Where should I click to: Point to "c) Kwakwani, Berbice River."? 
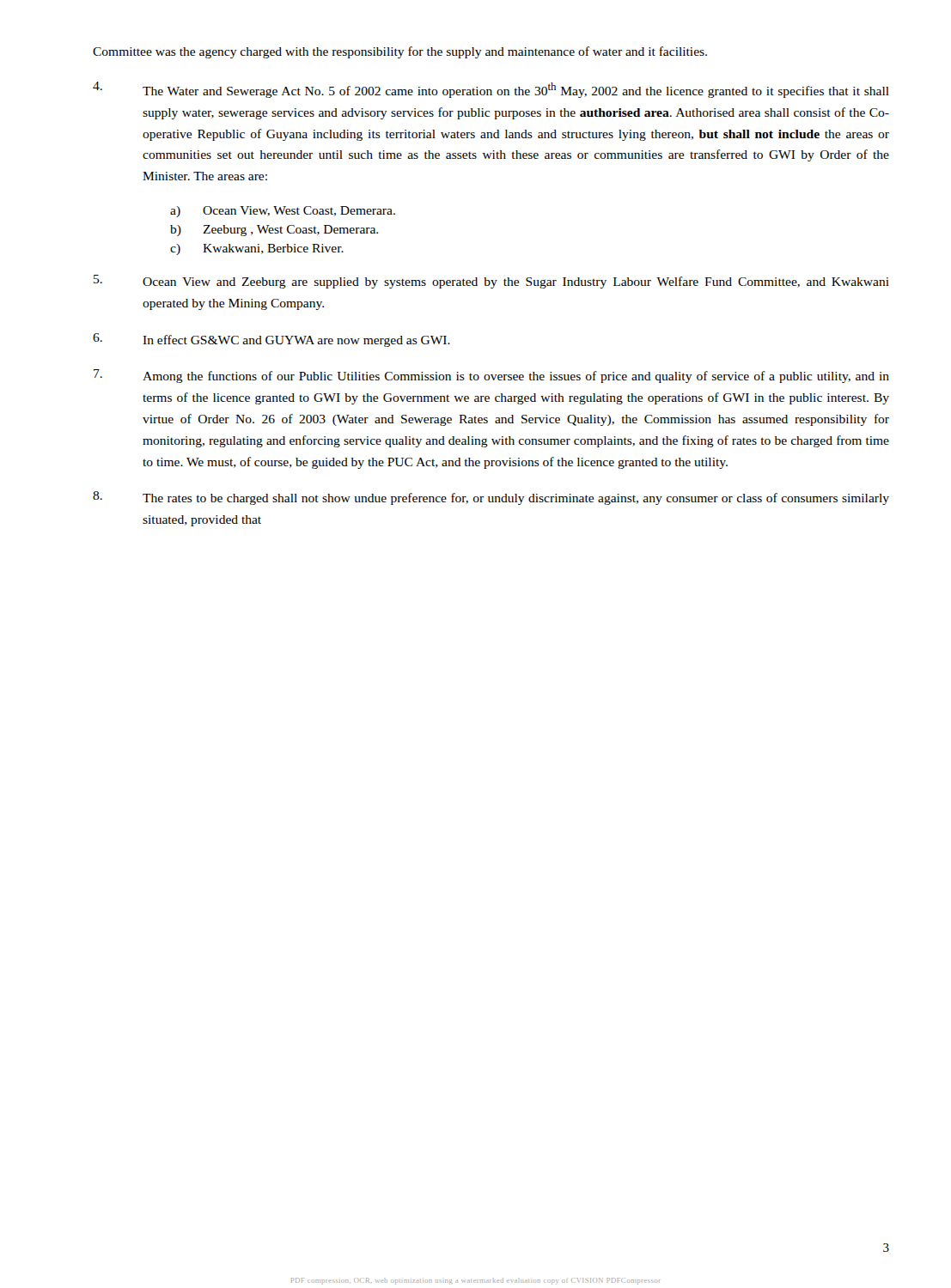tap(257, 248)
